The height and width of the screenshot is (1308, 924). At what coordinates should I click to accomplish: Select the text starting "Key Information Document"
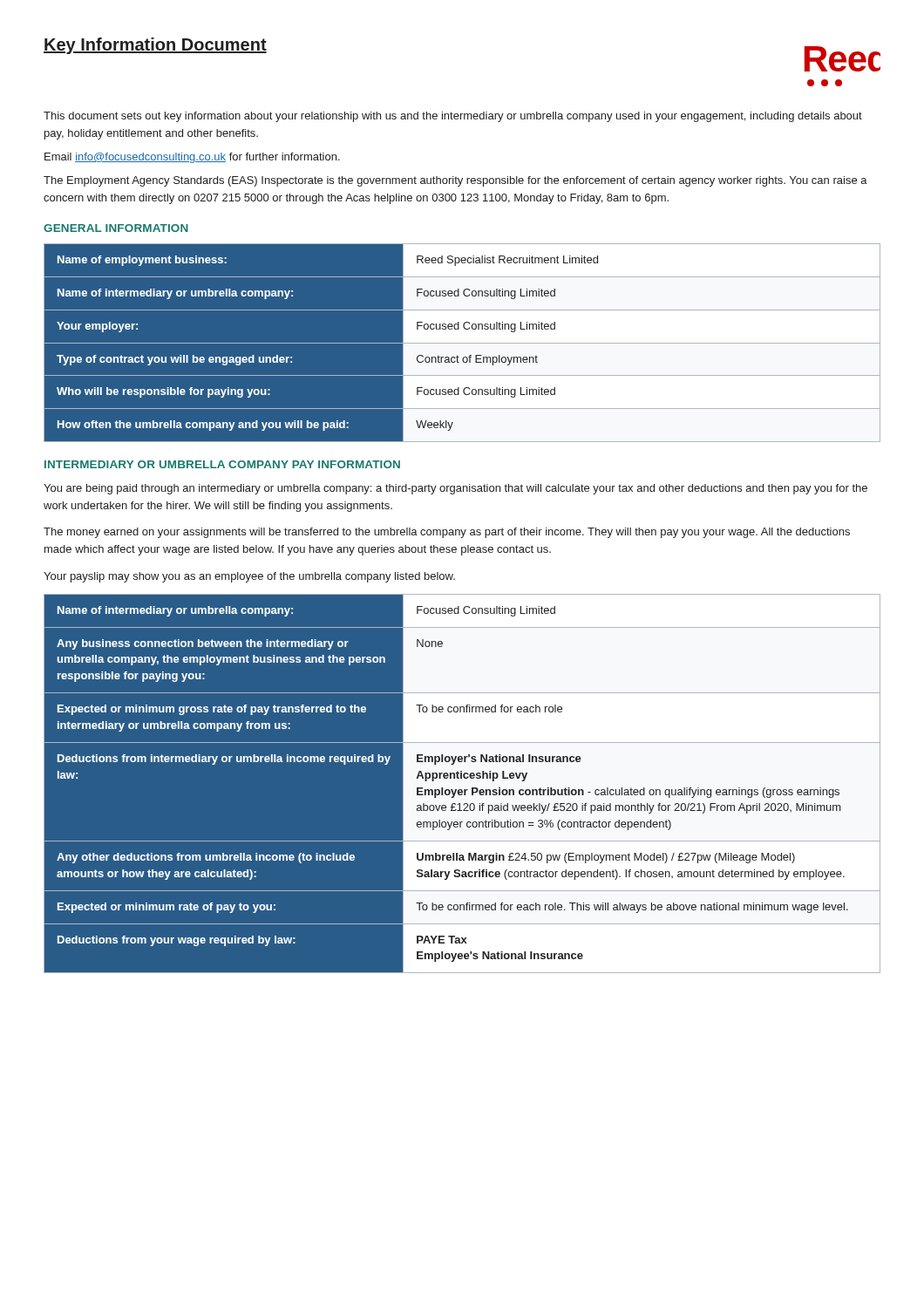tap(155, 44)
